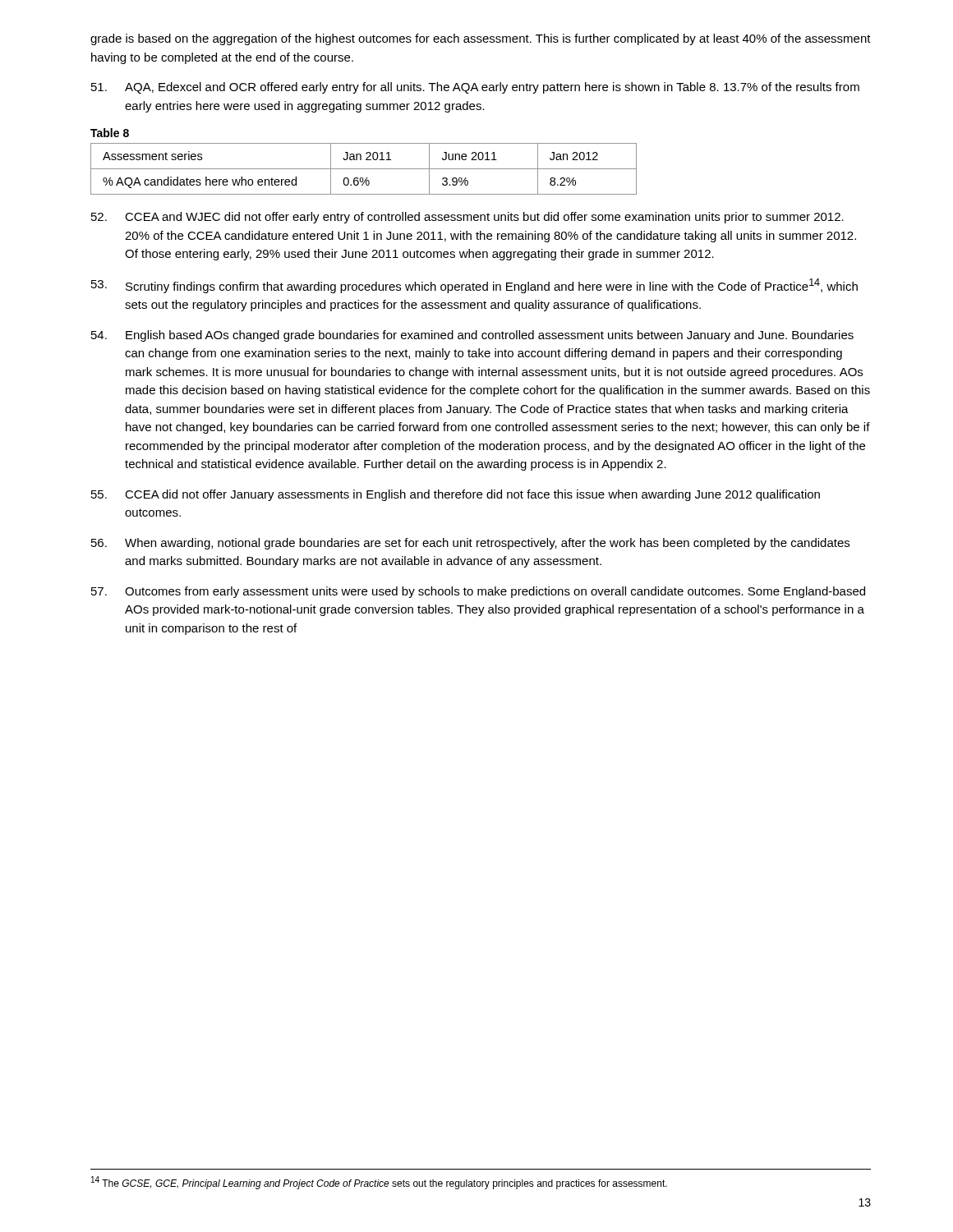This screenshot has height=1232, width=953.
Task: Select the table
Action: pyautogui.click(x=481, y=169)
